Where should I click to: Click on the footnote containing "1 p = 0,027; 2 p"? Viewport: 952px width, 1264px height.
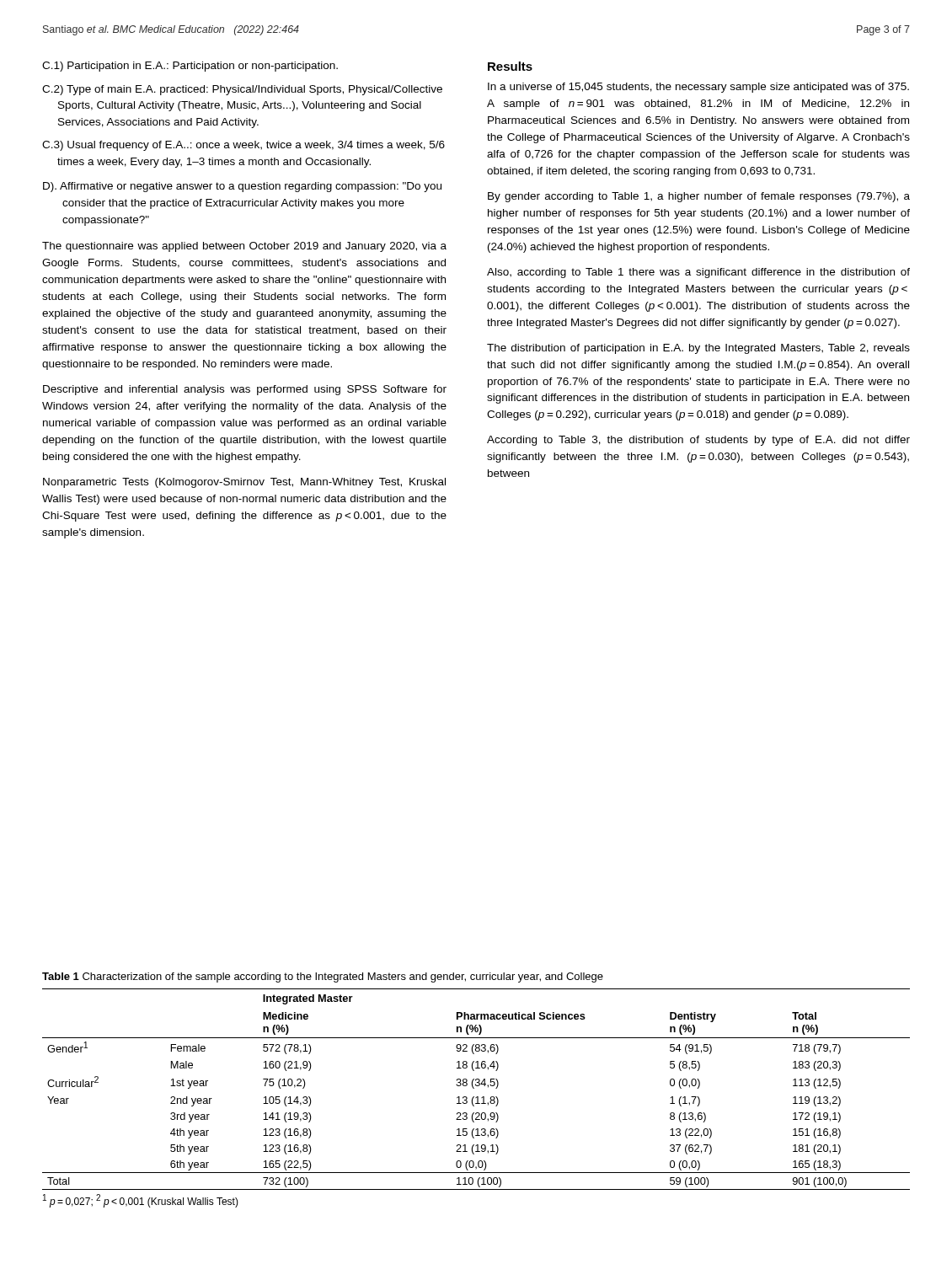(140, 1200)
